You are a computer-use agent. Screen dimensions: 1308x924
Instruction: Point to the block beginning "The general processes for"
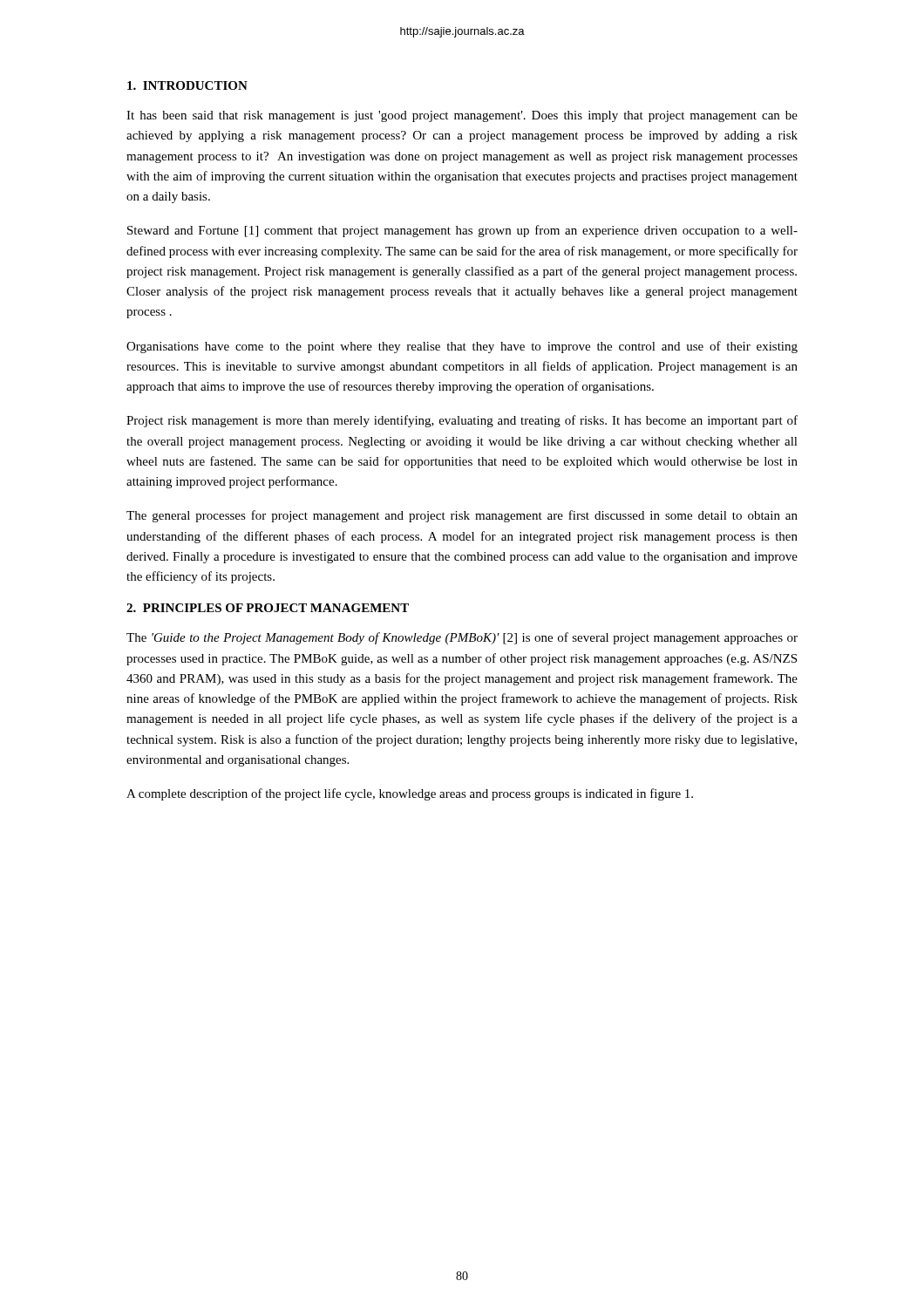pos(462,546)
